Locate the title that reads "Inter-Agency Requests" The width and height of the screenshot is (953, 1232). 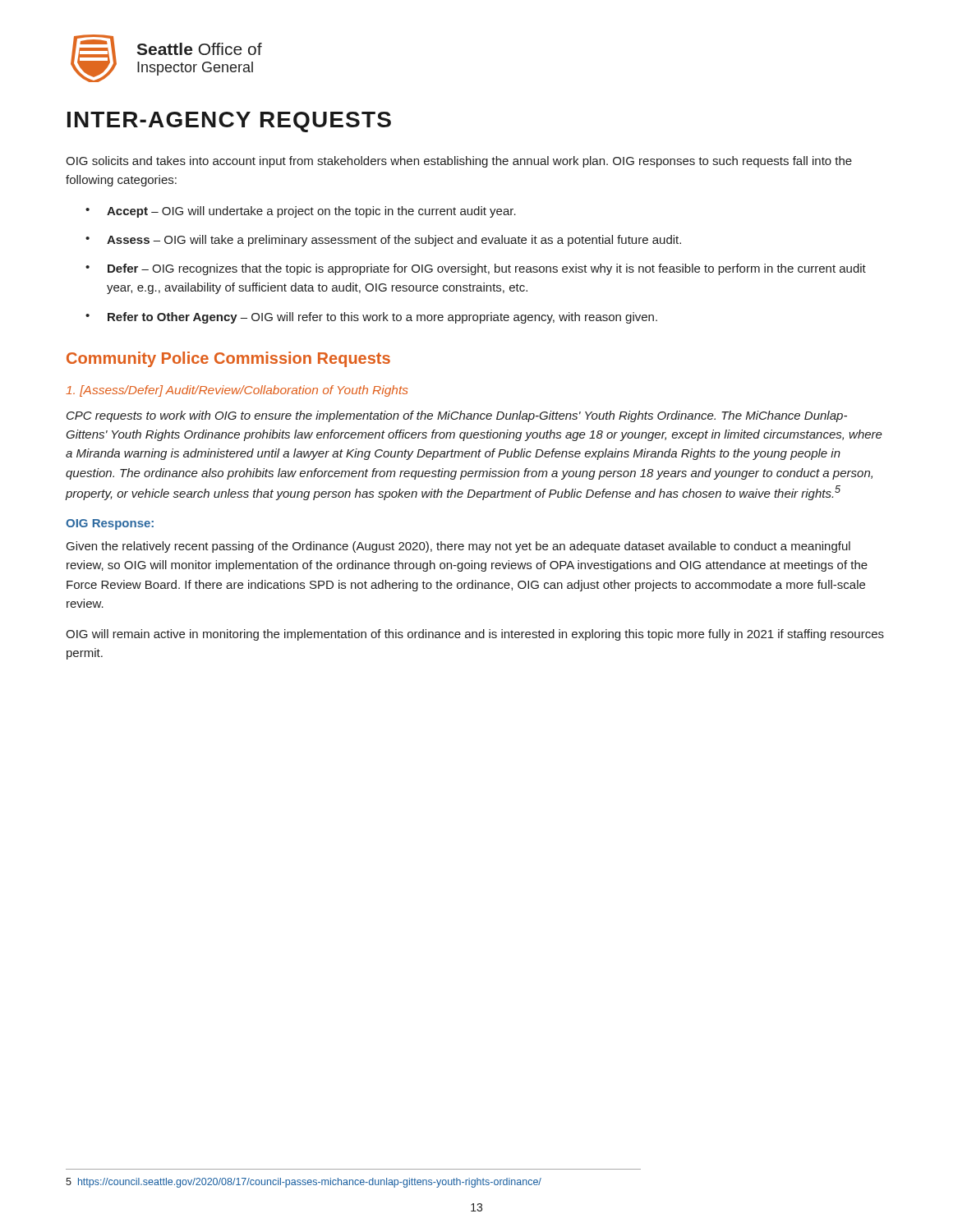229,120
